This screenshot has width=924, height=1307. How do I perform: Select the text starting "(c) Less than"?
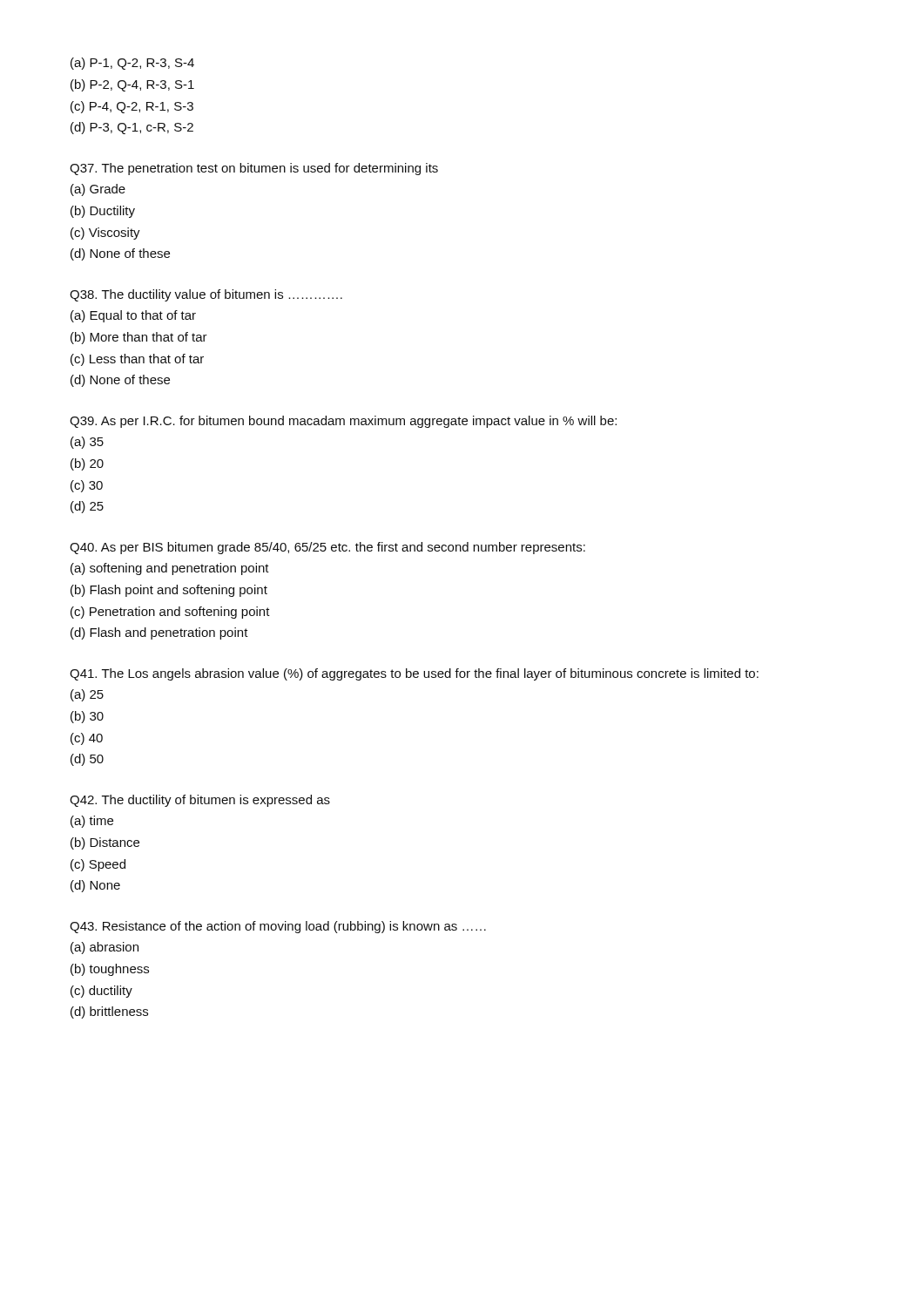pyautogui.click(x=137, y=358)
